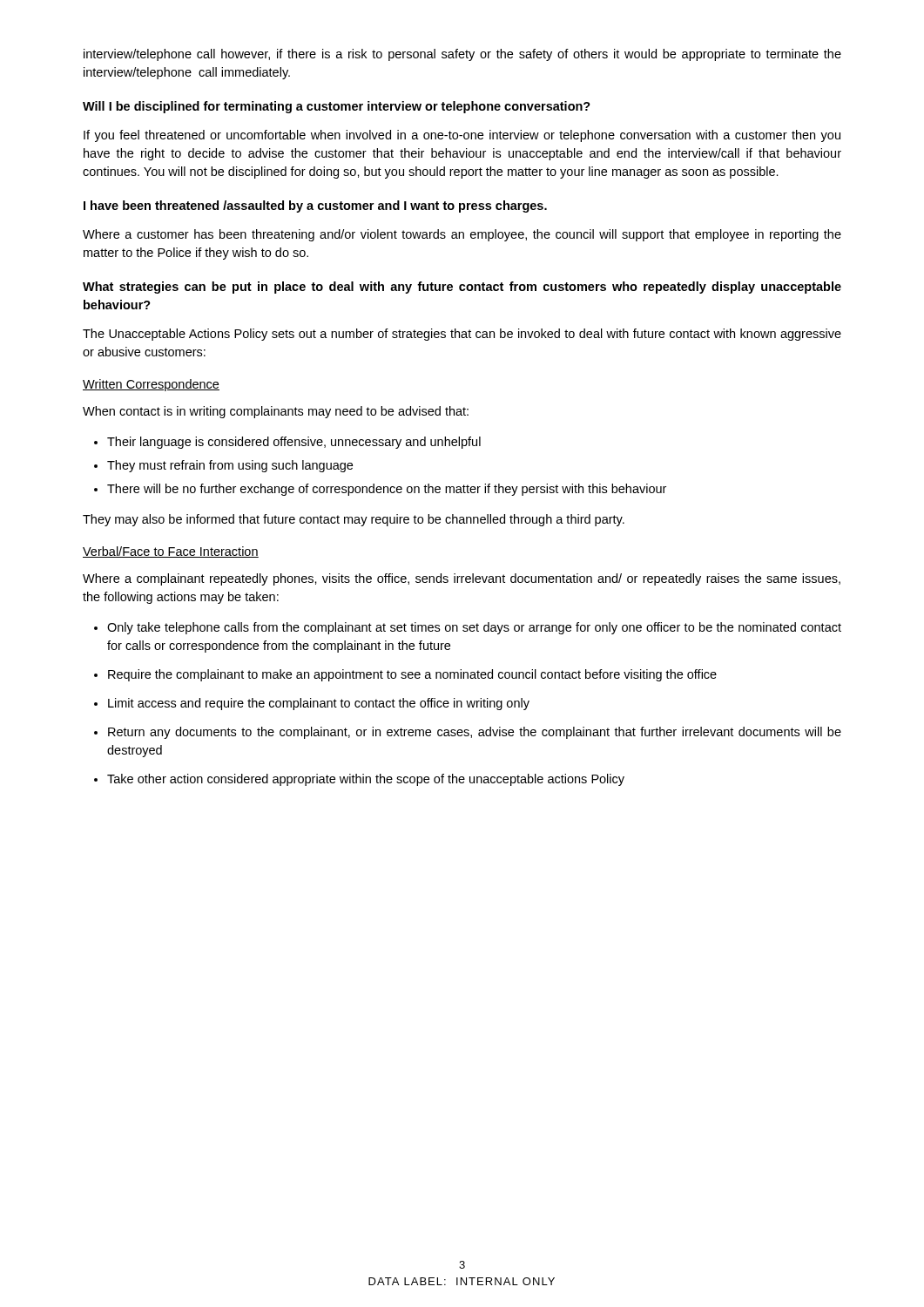Select the text starting "What strategies can be"
This screenshot has width=924, height=1307.
(462, 296)
